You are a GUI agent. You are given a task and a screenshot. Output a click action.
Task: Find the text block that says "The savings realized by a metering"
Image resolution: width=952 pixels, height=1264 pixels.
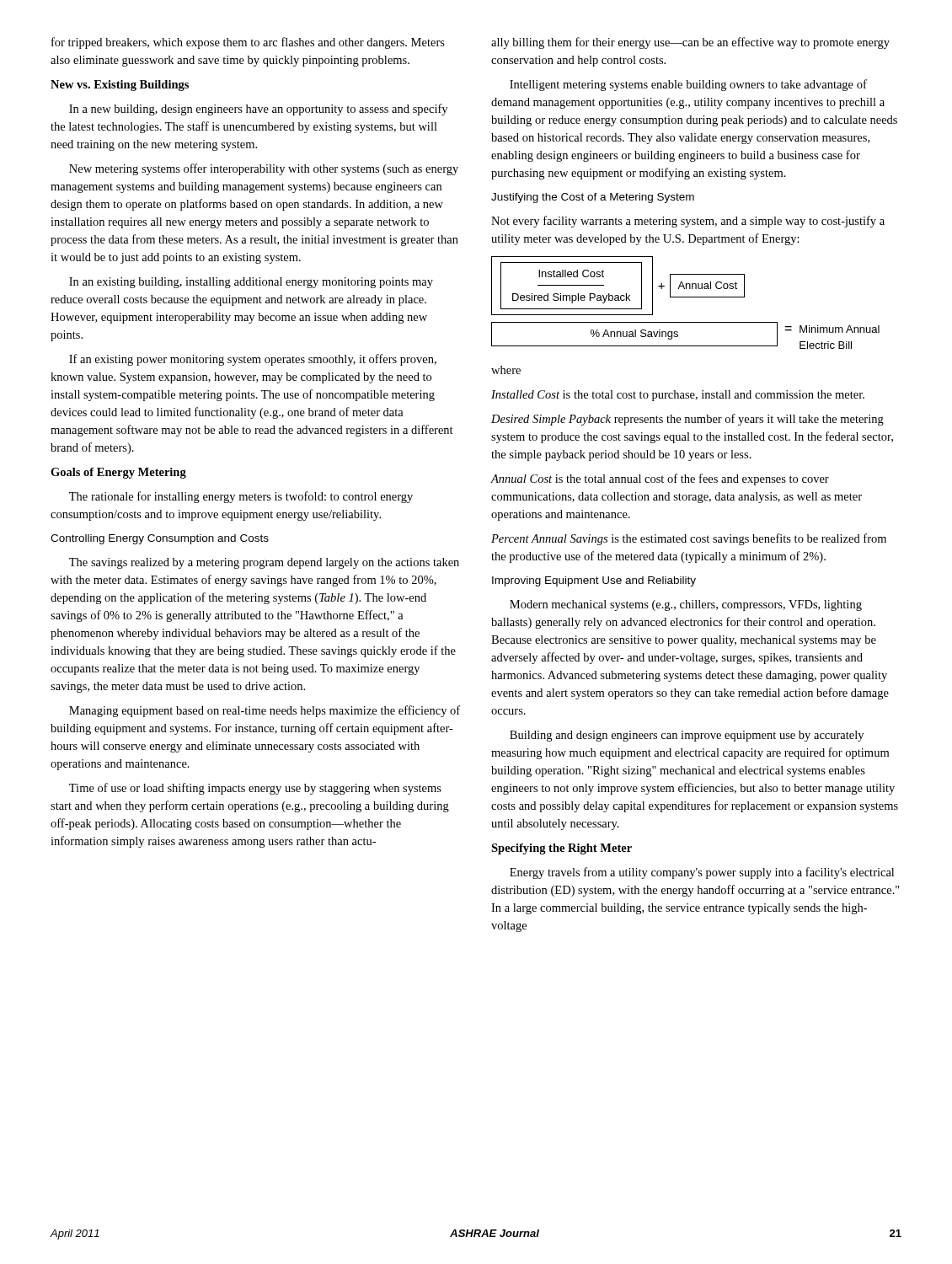256,702
